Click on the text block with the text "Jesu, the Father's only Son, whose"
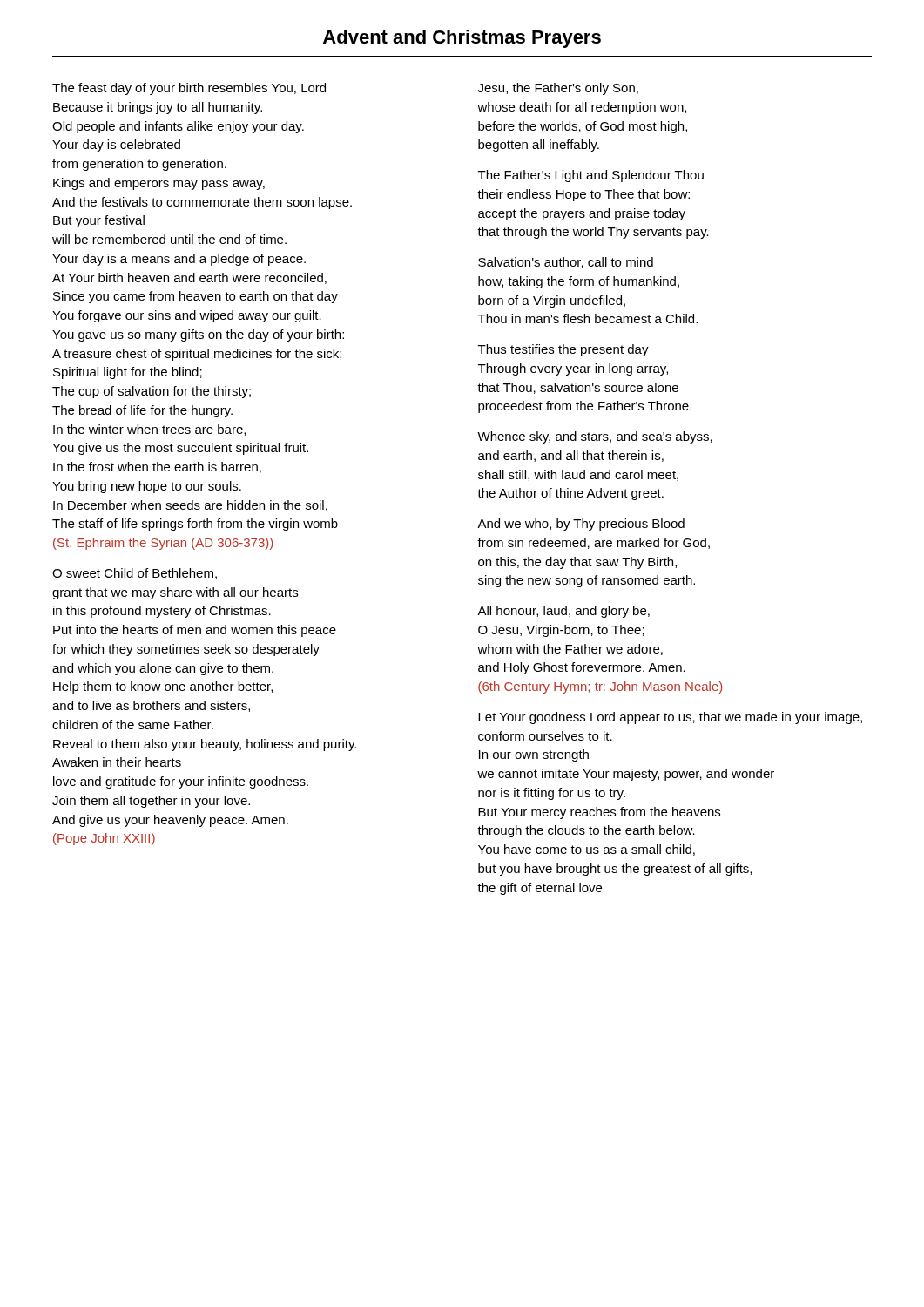 click(675, 387)
